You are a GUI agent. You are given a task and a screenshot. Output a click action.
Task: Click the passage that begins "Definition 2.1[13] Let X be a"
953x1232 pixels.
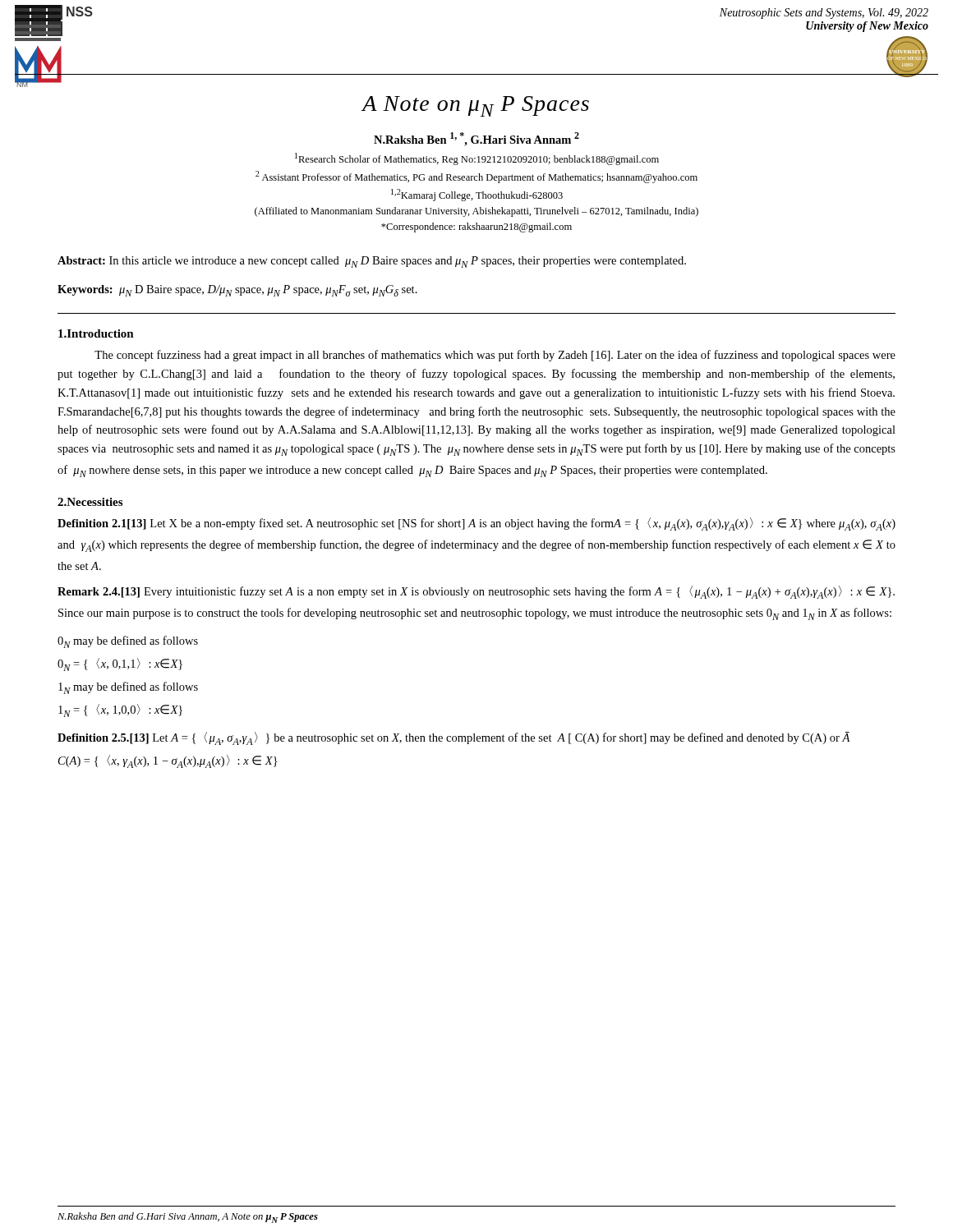(476, 545)
